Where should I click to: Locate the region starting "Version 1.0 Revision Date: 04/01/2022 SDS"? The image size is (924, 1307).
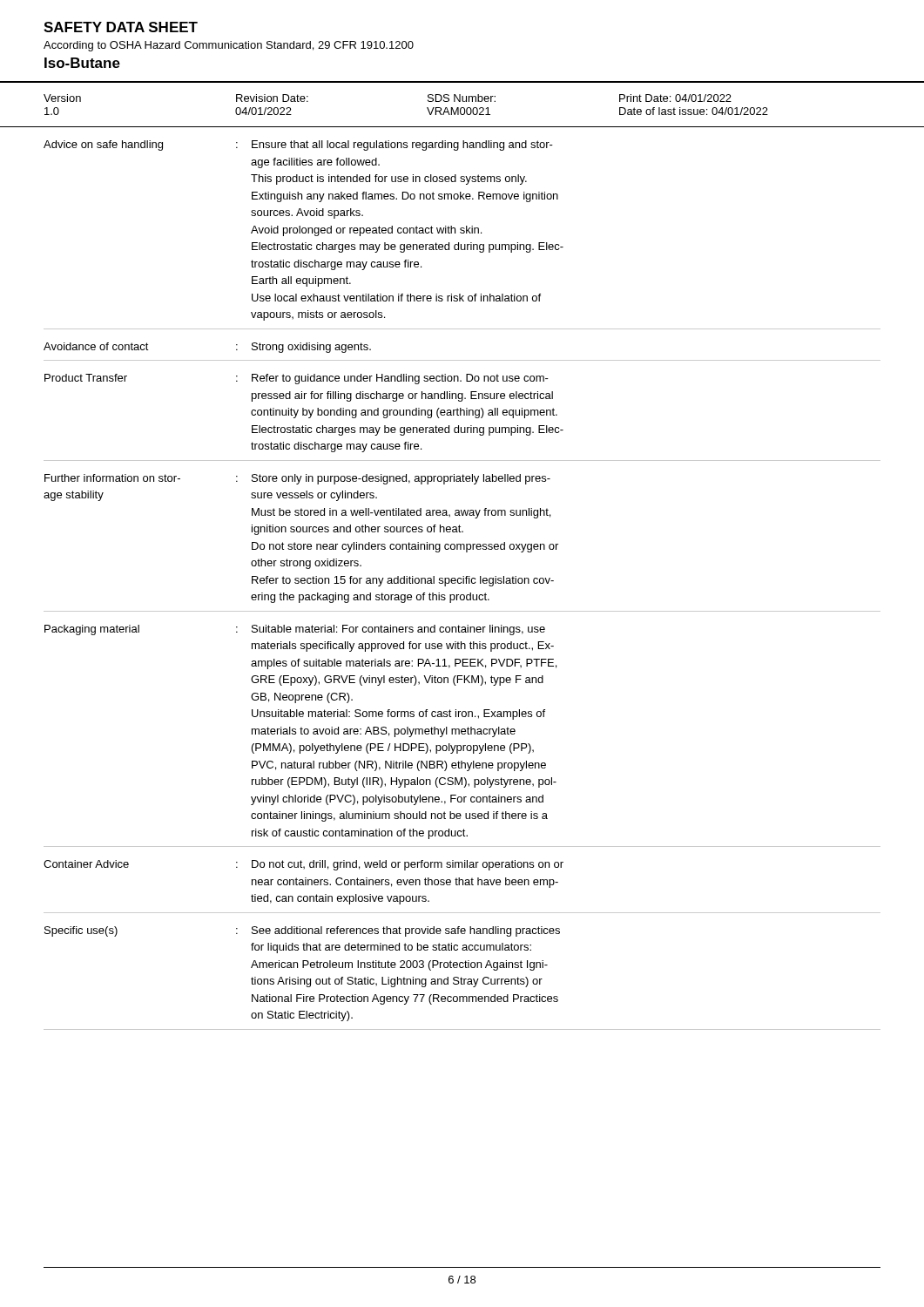[x=61, y=98]
